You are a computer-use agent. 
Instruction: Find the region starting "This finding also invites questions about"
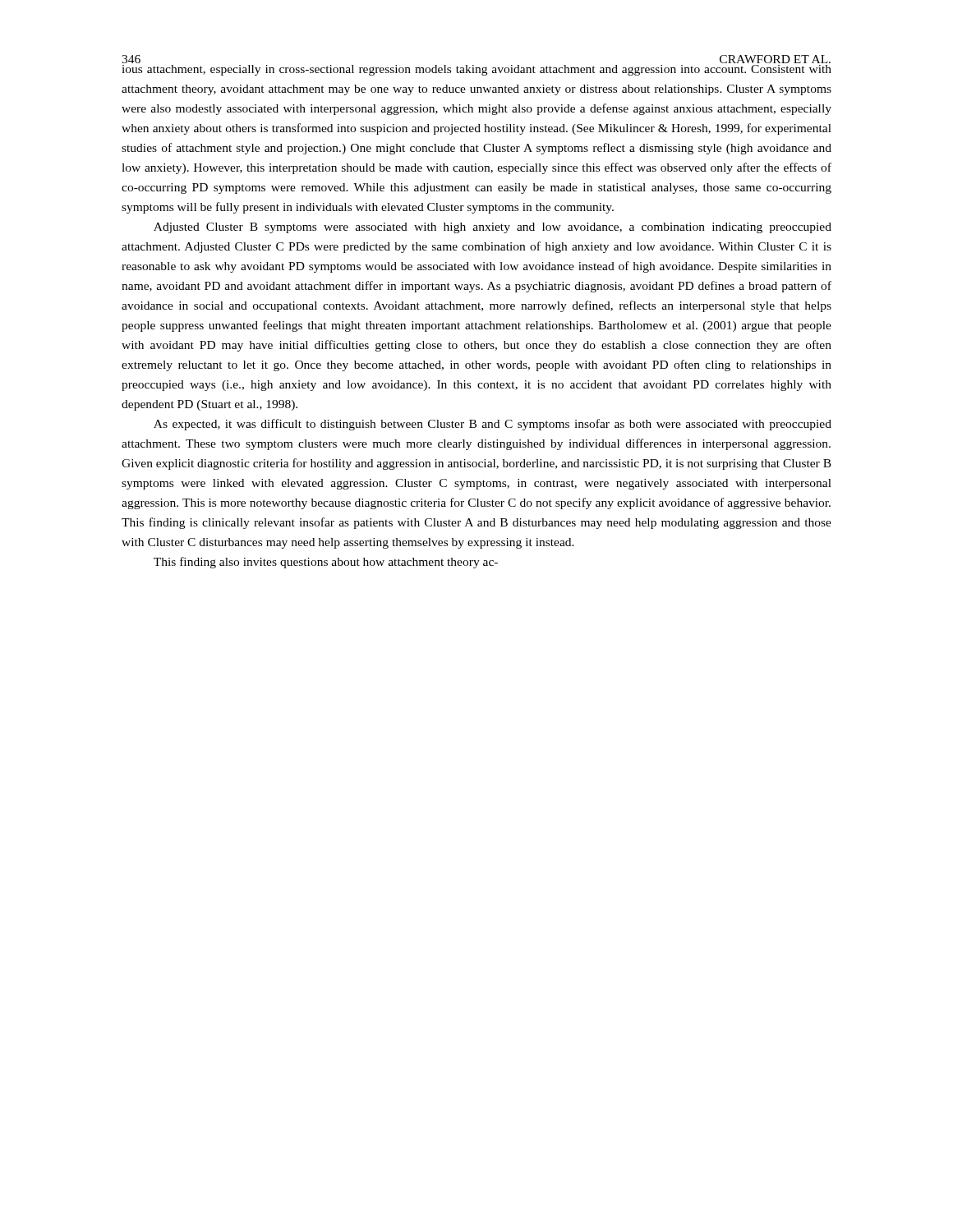[476, 562]
